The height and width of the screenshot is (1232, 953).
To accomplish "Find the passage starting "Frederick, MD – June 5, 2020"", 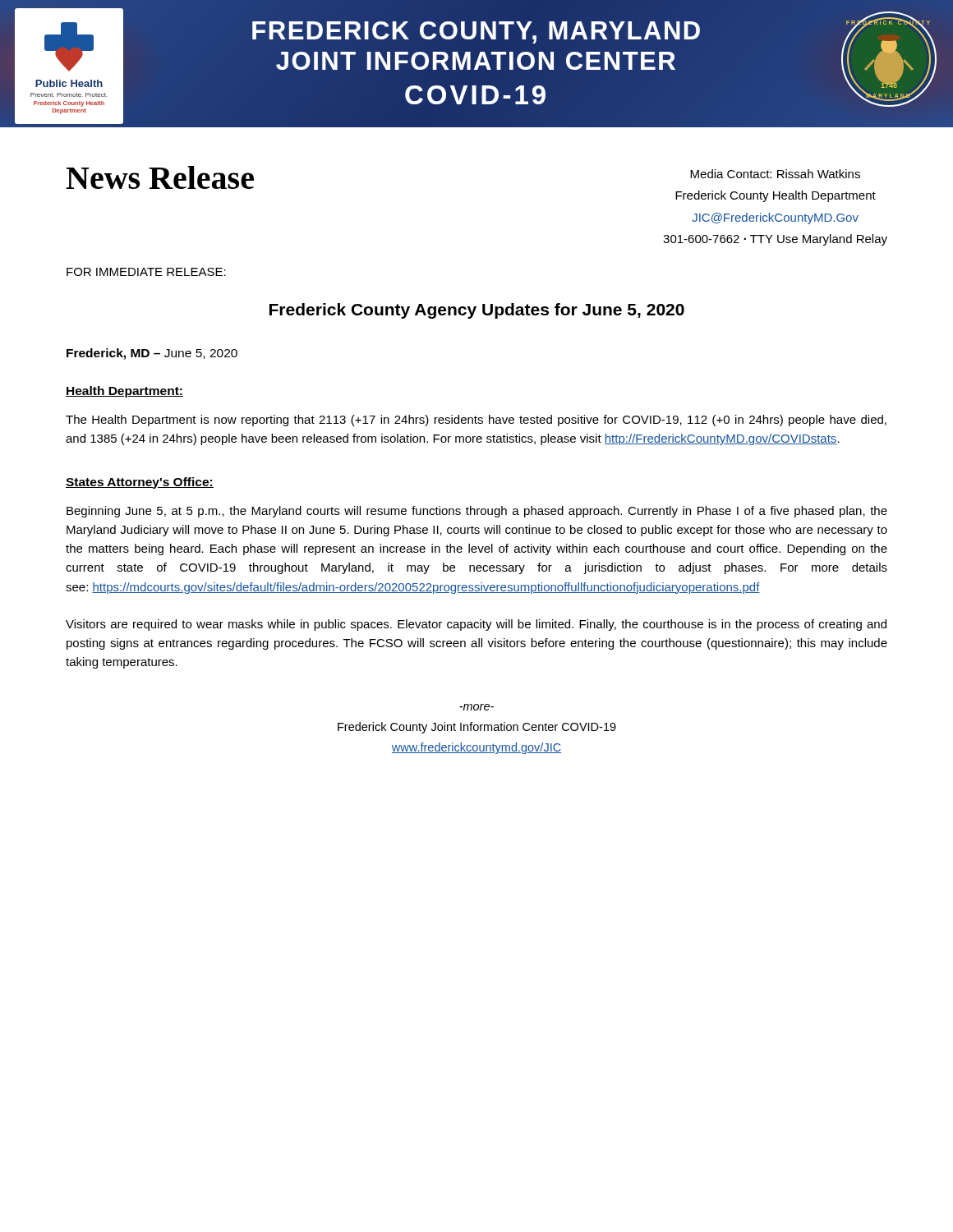I will 152,353.
